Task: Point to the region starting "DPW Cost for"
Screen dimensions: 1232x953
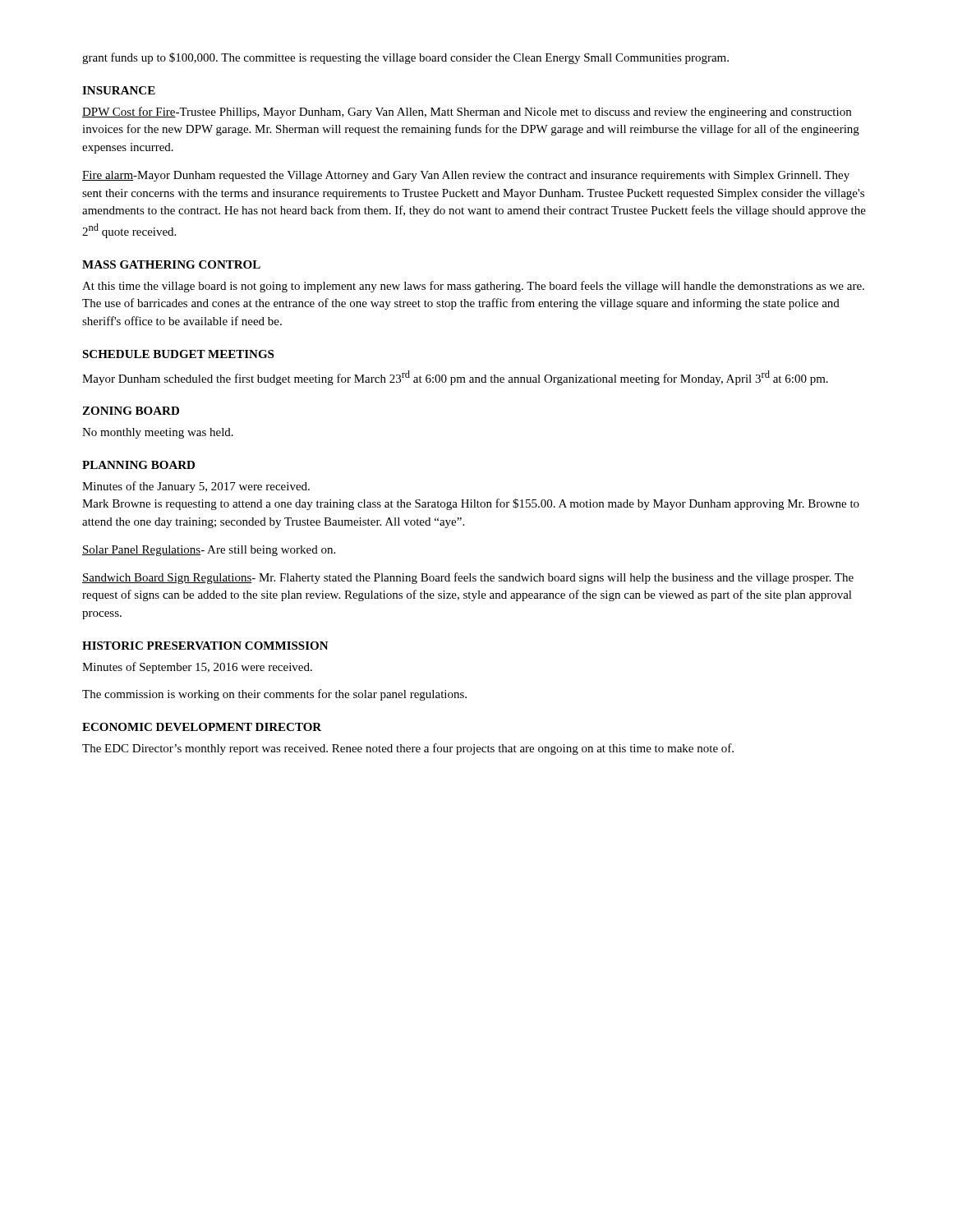Action: [x=476, y=130]
